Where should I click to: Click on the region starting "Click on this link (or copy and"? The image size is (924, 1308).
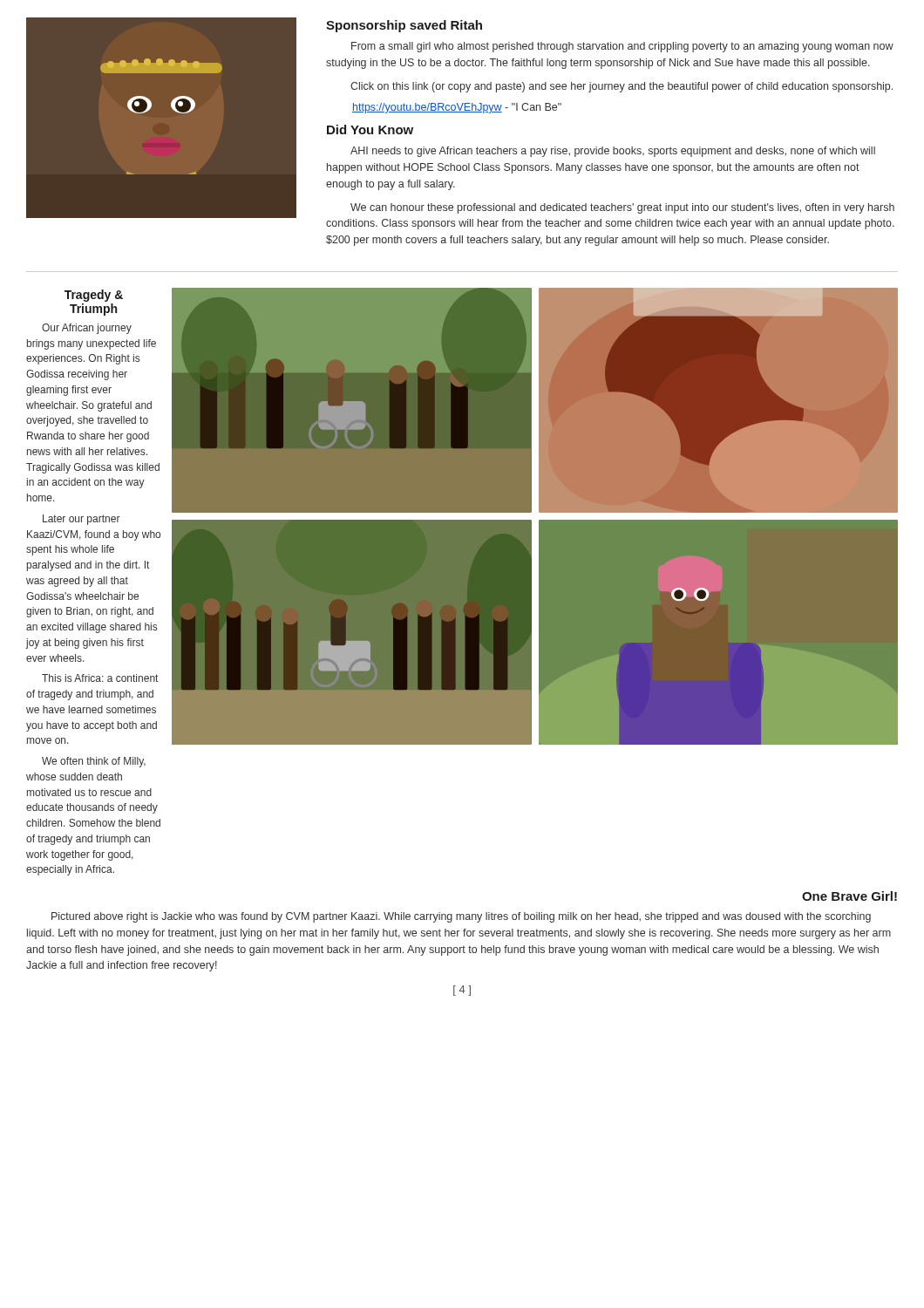[622, 86]
